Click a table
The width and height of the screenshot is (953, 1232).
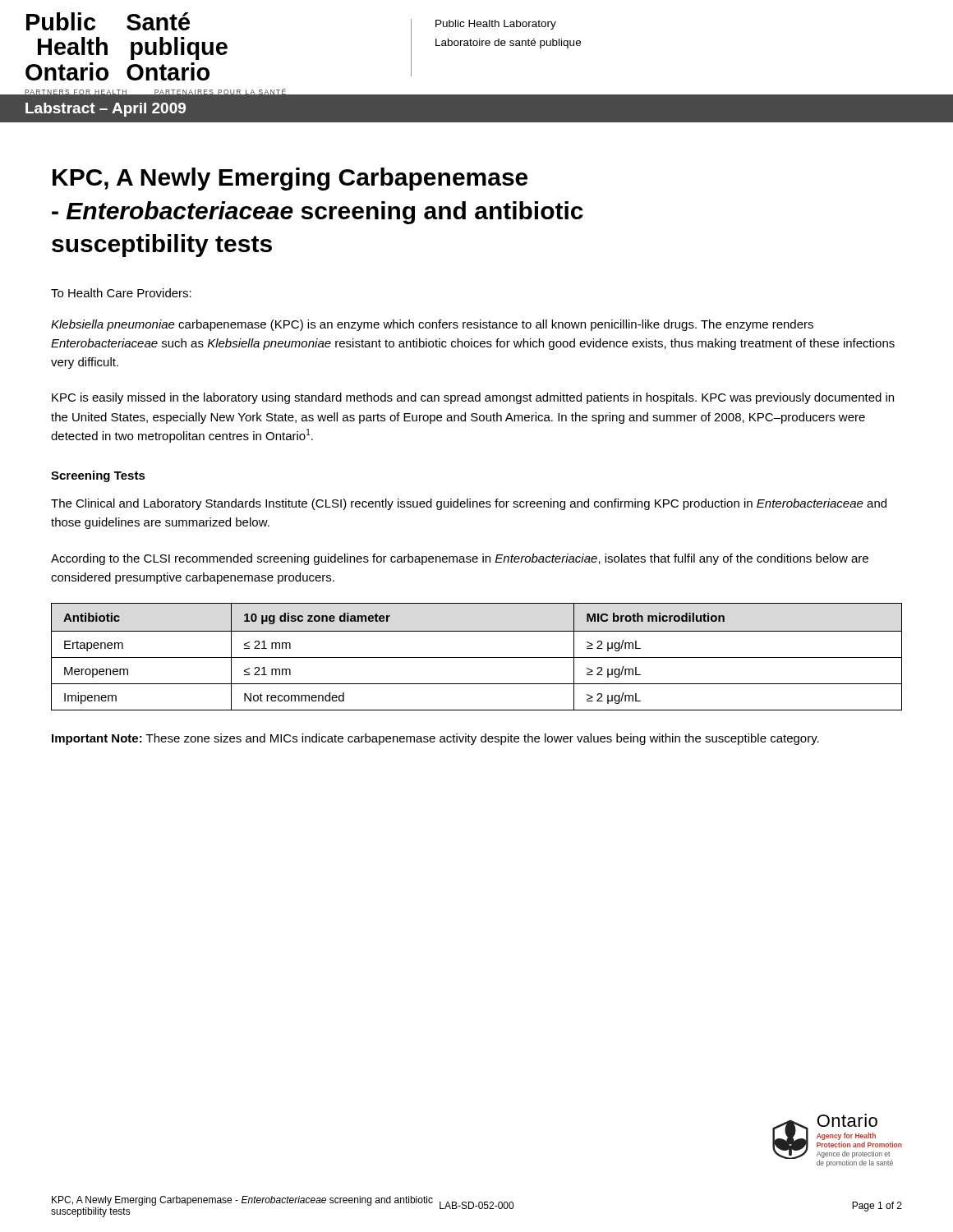[x=476, y=657]
